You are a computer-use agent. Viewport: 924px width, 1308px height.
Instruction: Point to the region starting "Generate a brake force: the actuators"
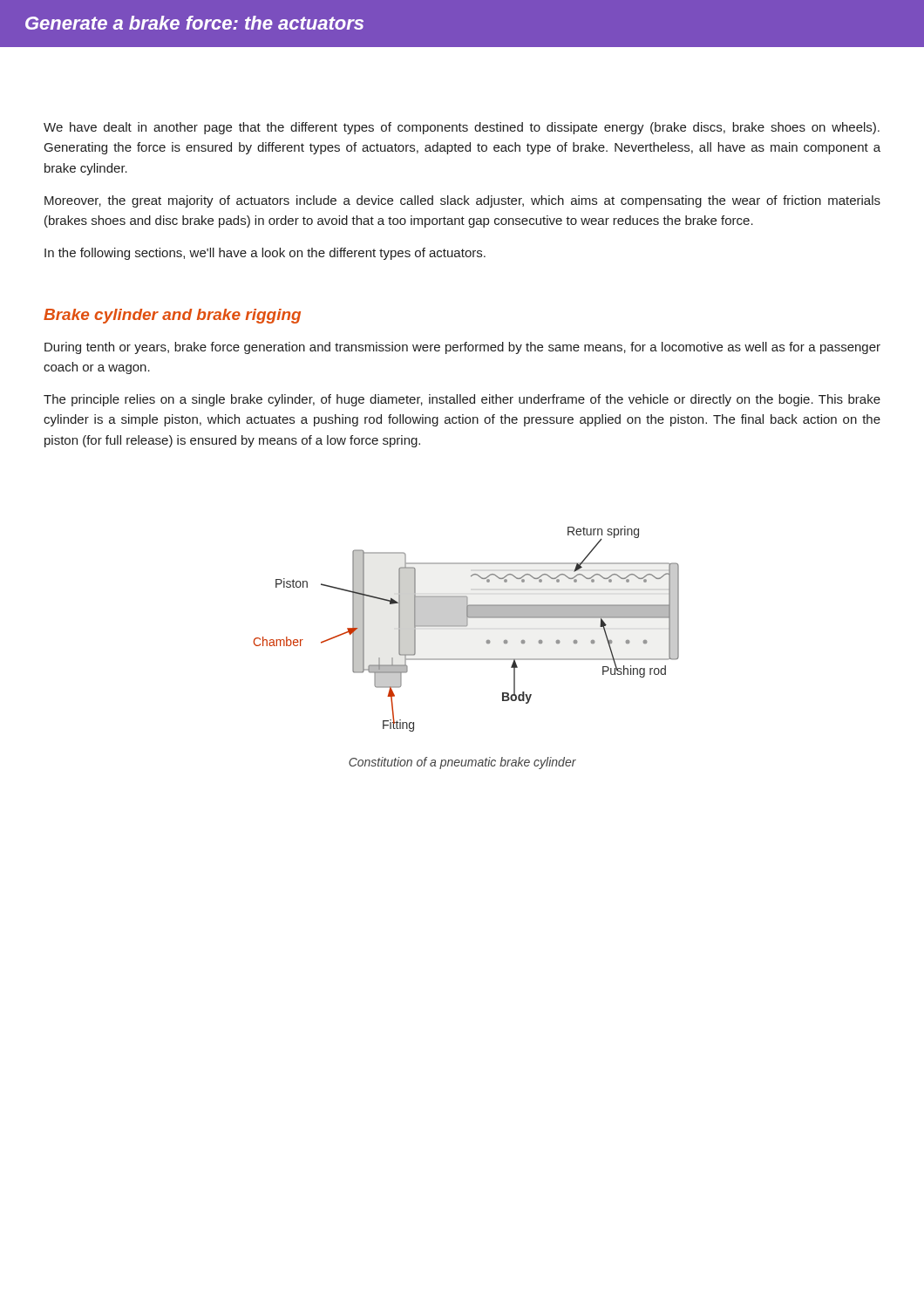click(194, 23)
